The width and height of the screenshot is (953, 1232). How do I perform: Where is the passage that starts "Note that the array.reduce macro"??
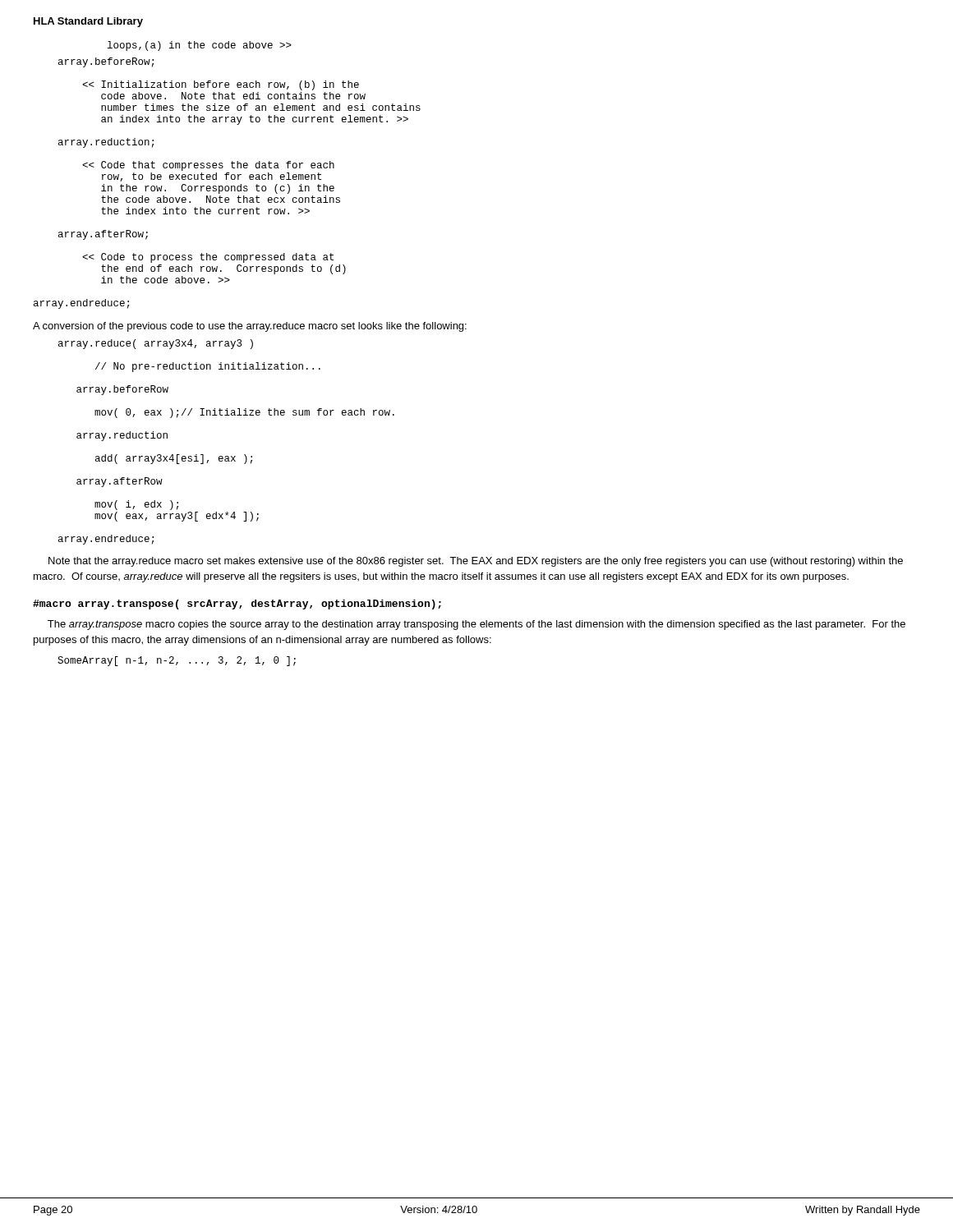tap(468, 568)
